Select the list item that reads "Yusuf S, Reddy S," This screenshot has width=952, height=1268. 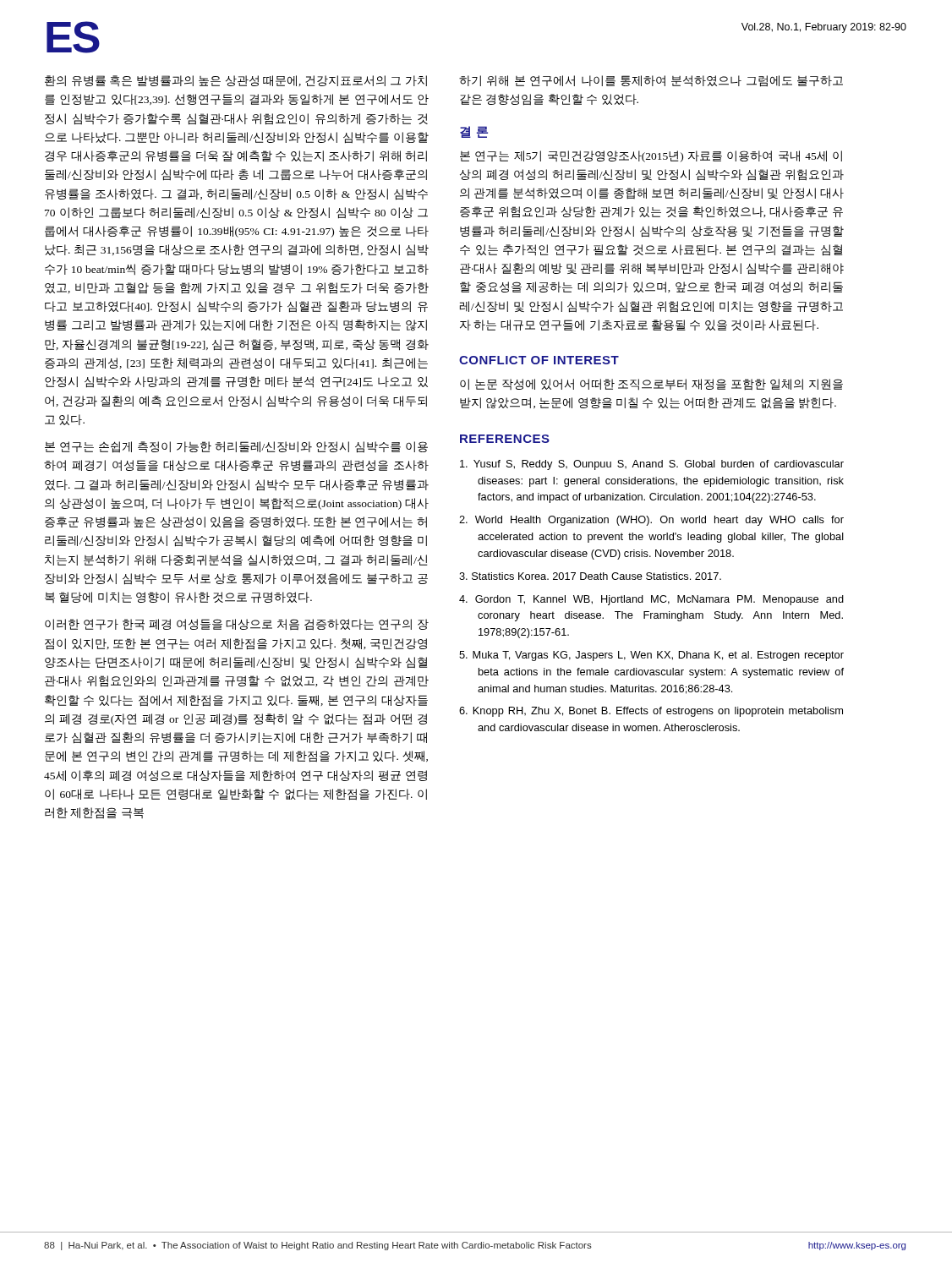click(x=651, y=480)
